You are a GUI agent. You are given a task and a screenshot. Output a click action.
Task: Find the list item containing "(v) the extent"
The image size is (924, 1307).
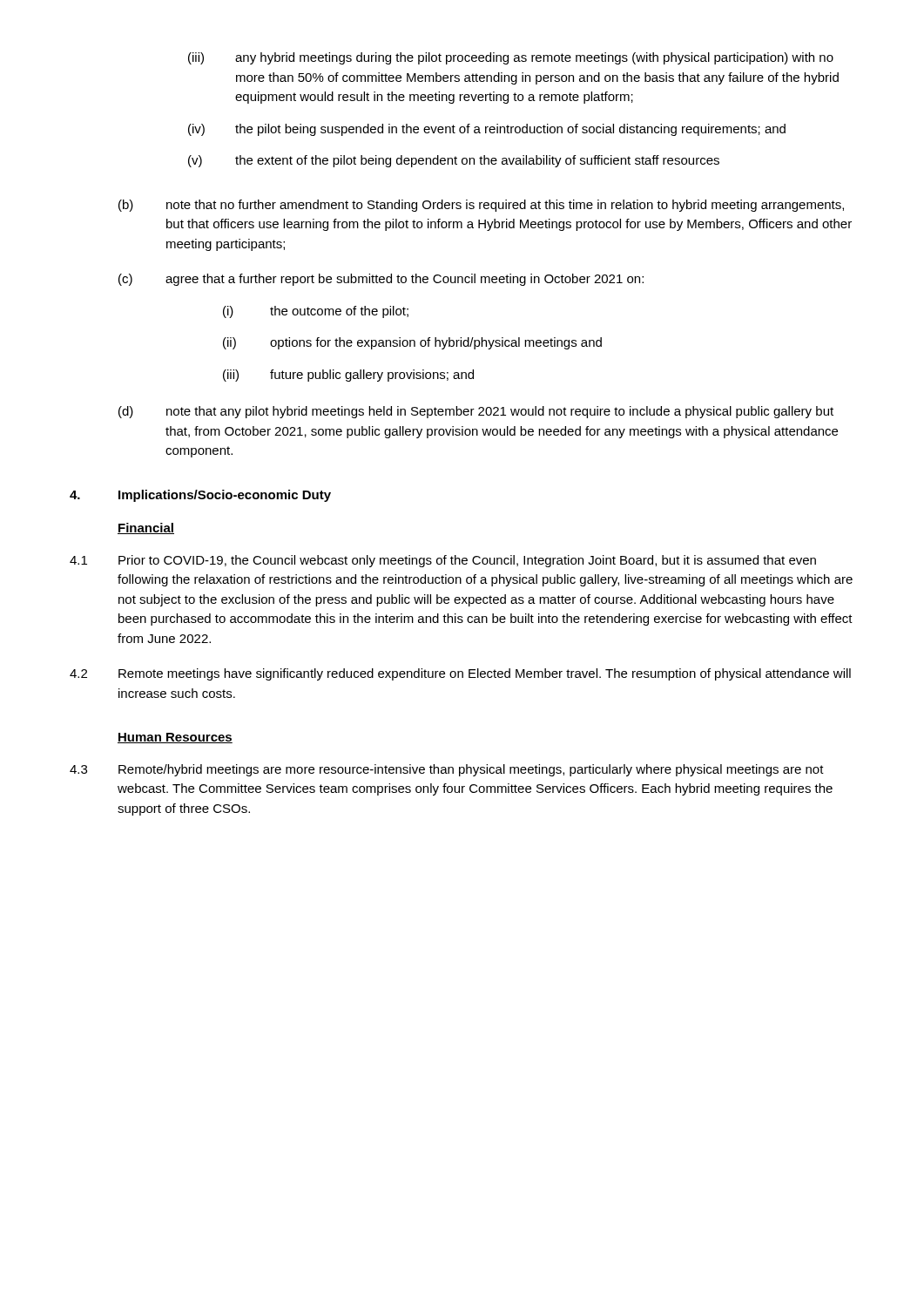pyautogui.click(x=521, y=160)
